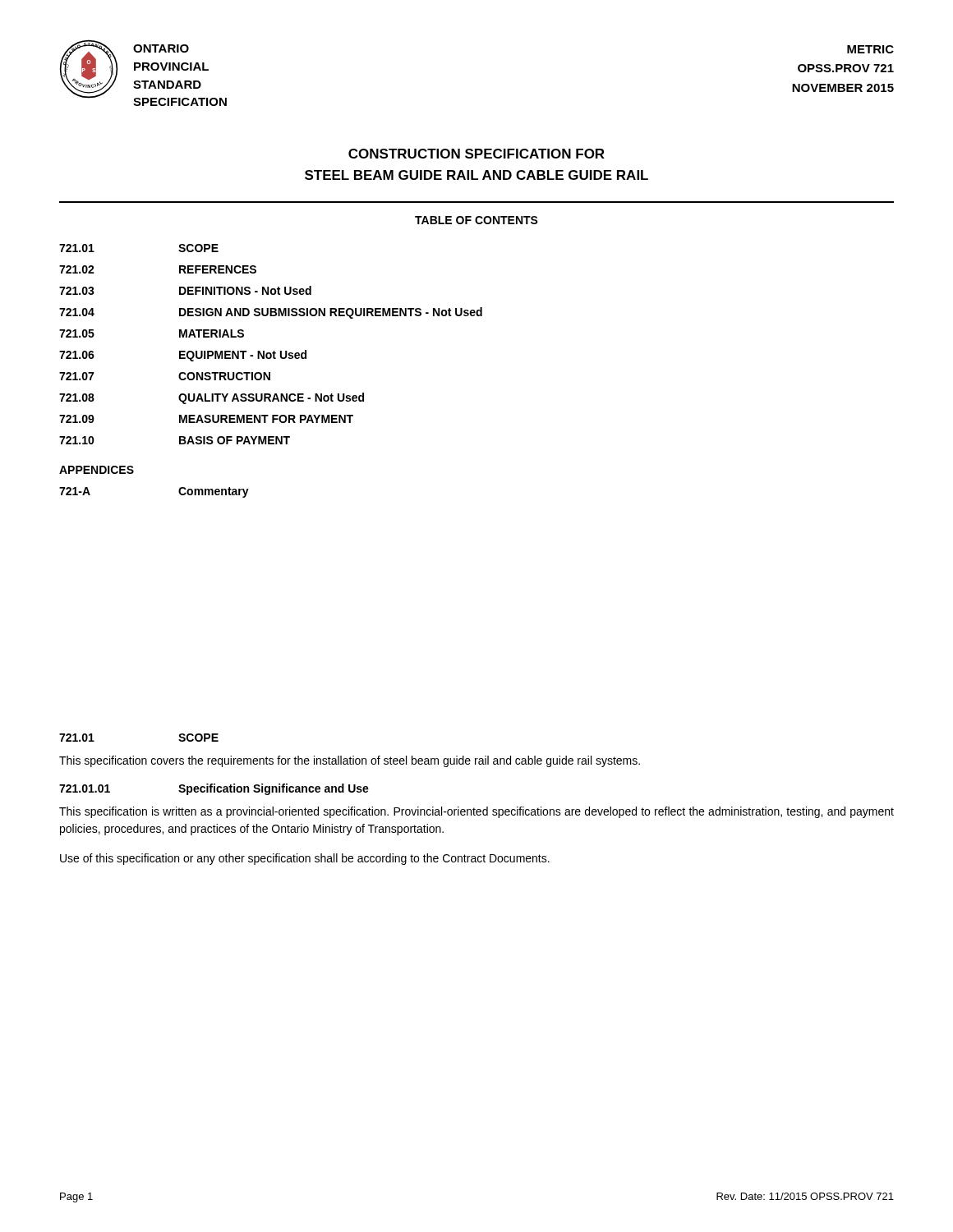This screenshot has width=953, height=1232.
Task: Click on the list item containing "721.08 QUALITY ASSURANCE -"
Action: point(212,398)
